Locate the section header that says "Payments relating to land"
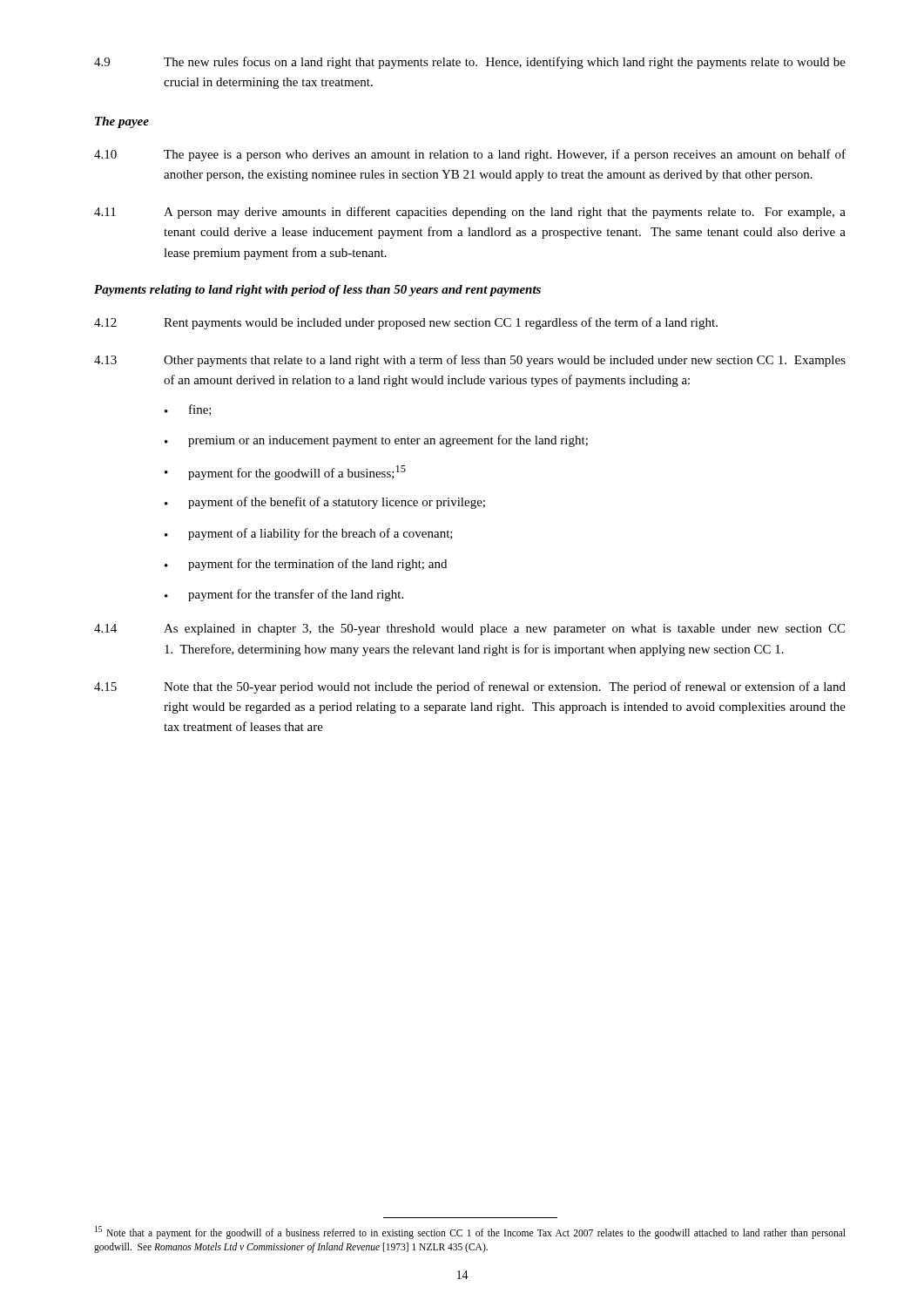This screenshot has width=924, height=1307. tap(318, 289)
